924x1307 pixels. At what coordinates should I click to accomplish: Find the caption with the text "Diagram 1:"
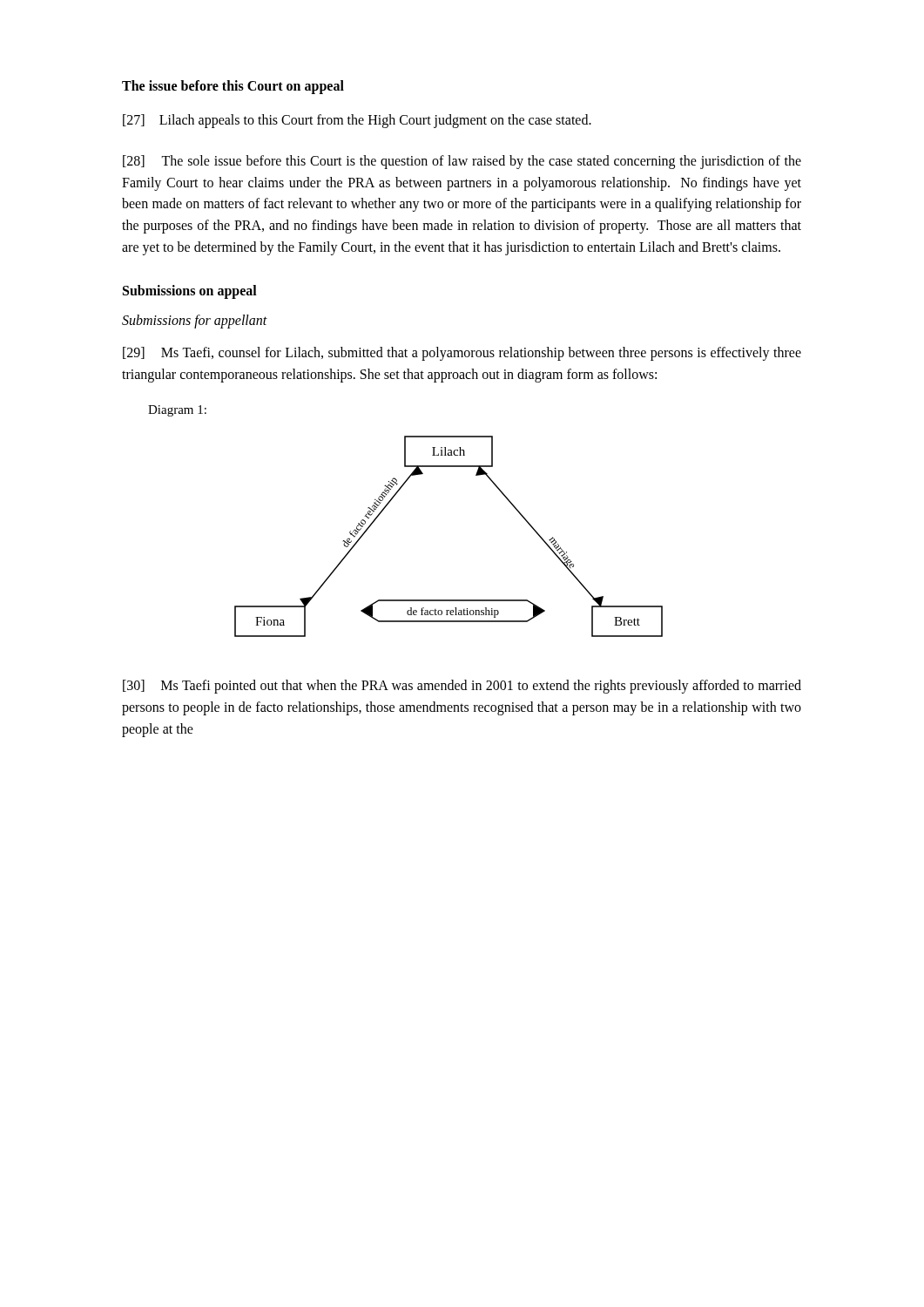click(x=178, y=410)
